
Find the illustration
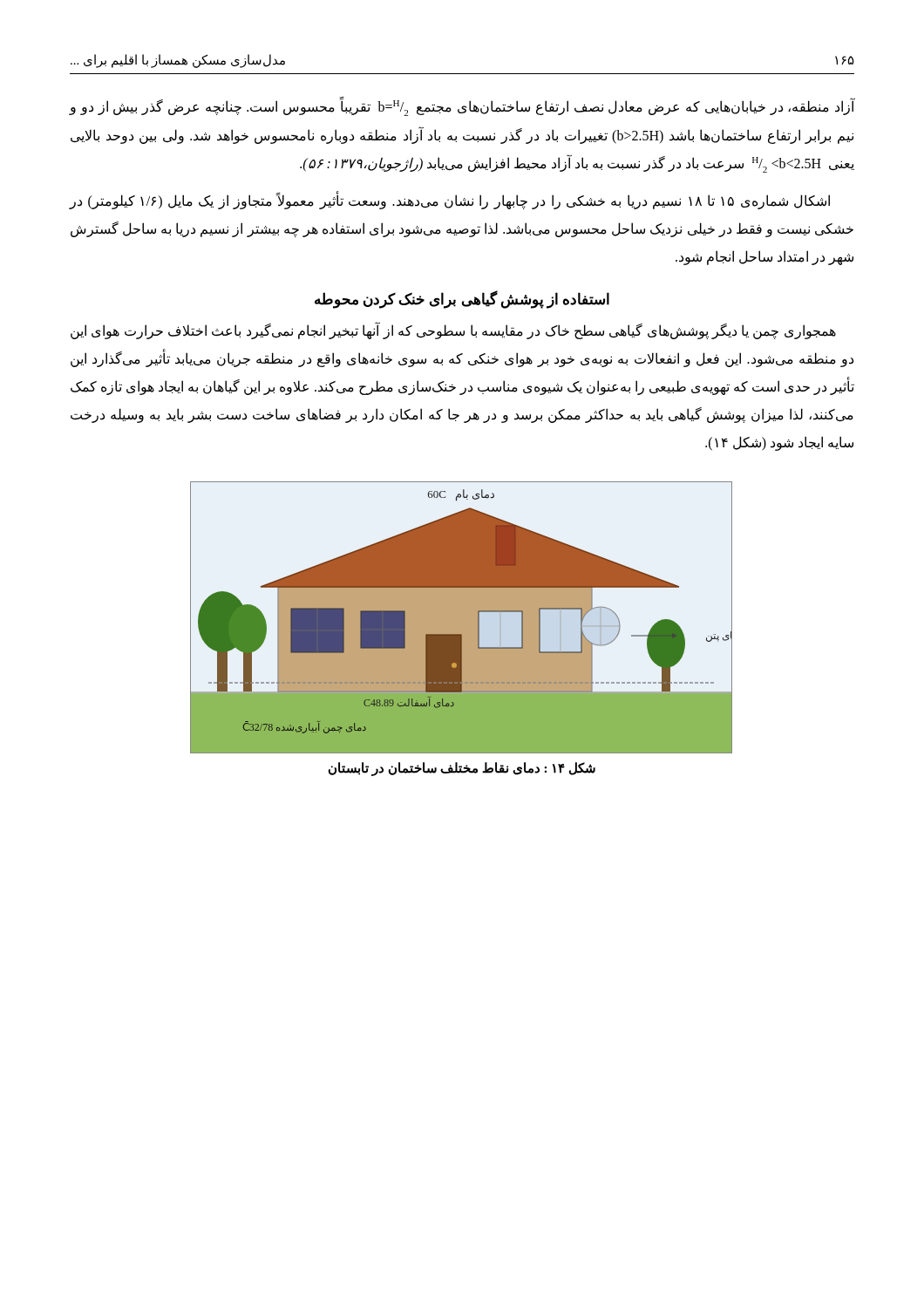point(462,617)
